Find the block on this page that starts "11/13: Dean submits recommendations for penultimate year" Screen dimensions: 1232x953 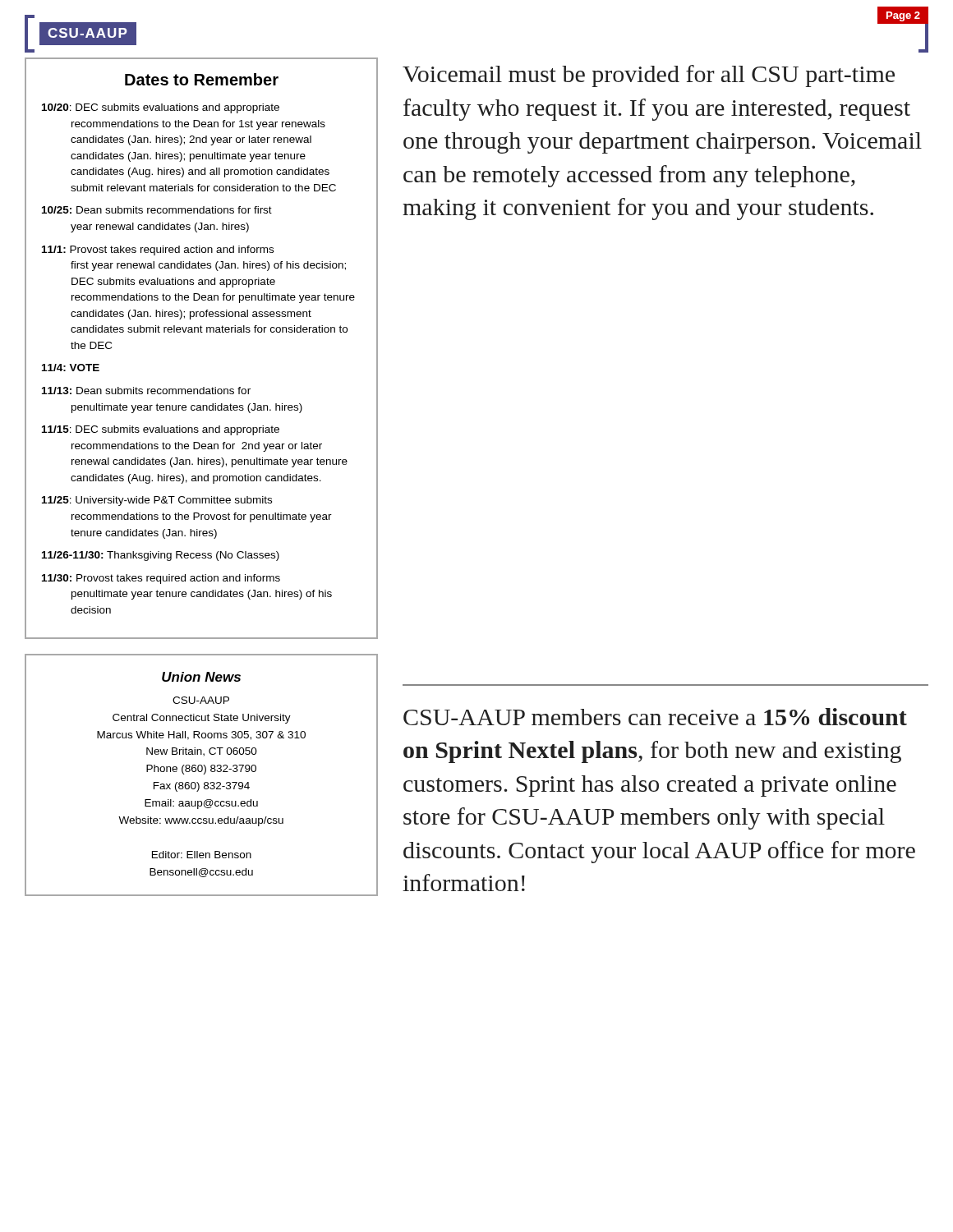(x=201, y=400)
